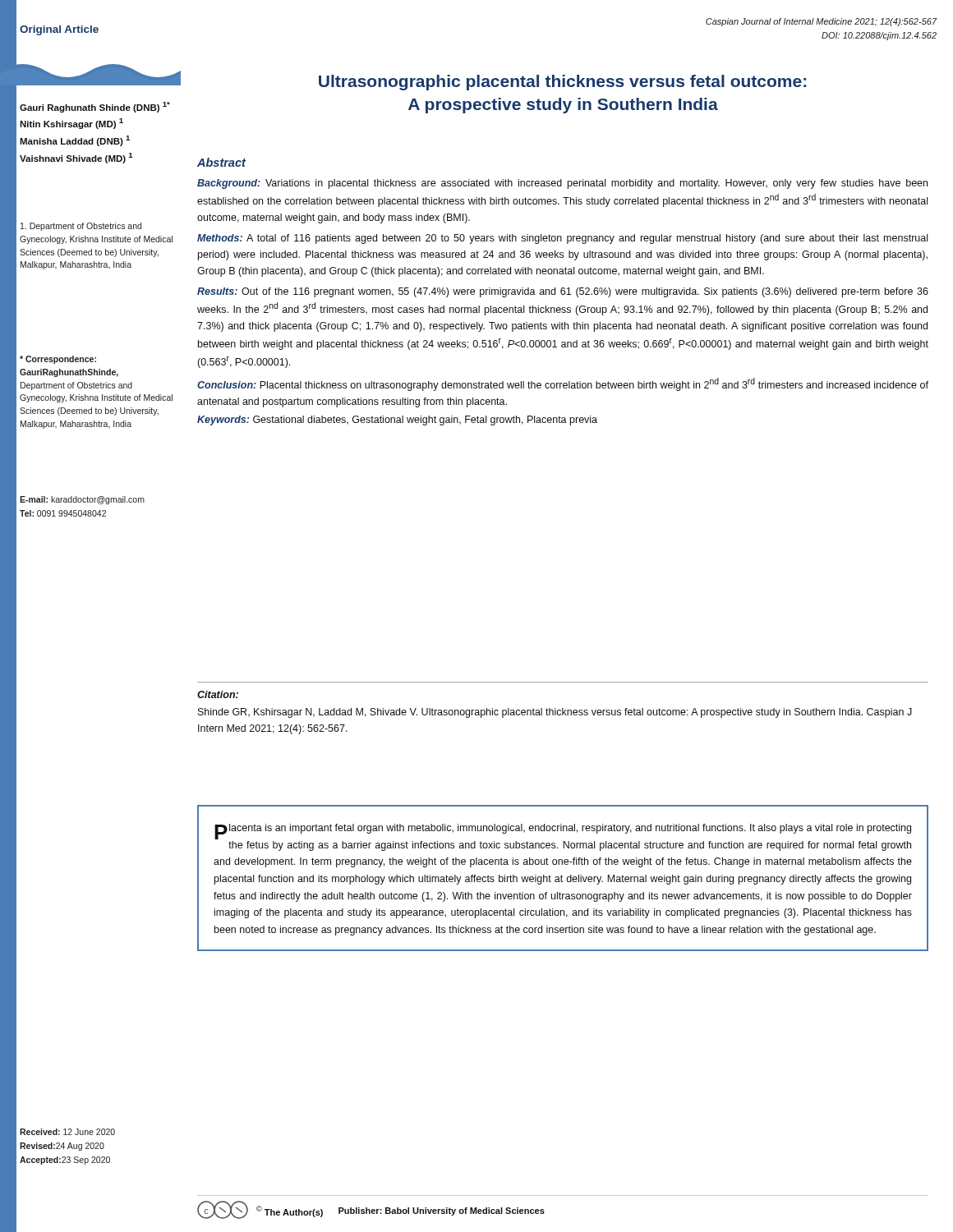Point to the block beginning "Results: Out of the 116 pregnant women,"
953x1232 pixels.
coord(563,327)
